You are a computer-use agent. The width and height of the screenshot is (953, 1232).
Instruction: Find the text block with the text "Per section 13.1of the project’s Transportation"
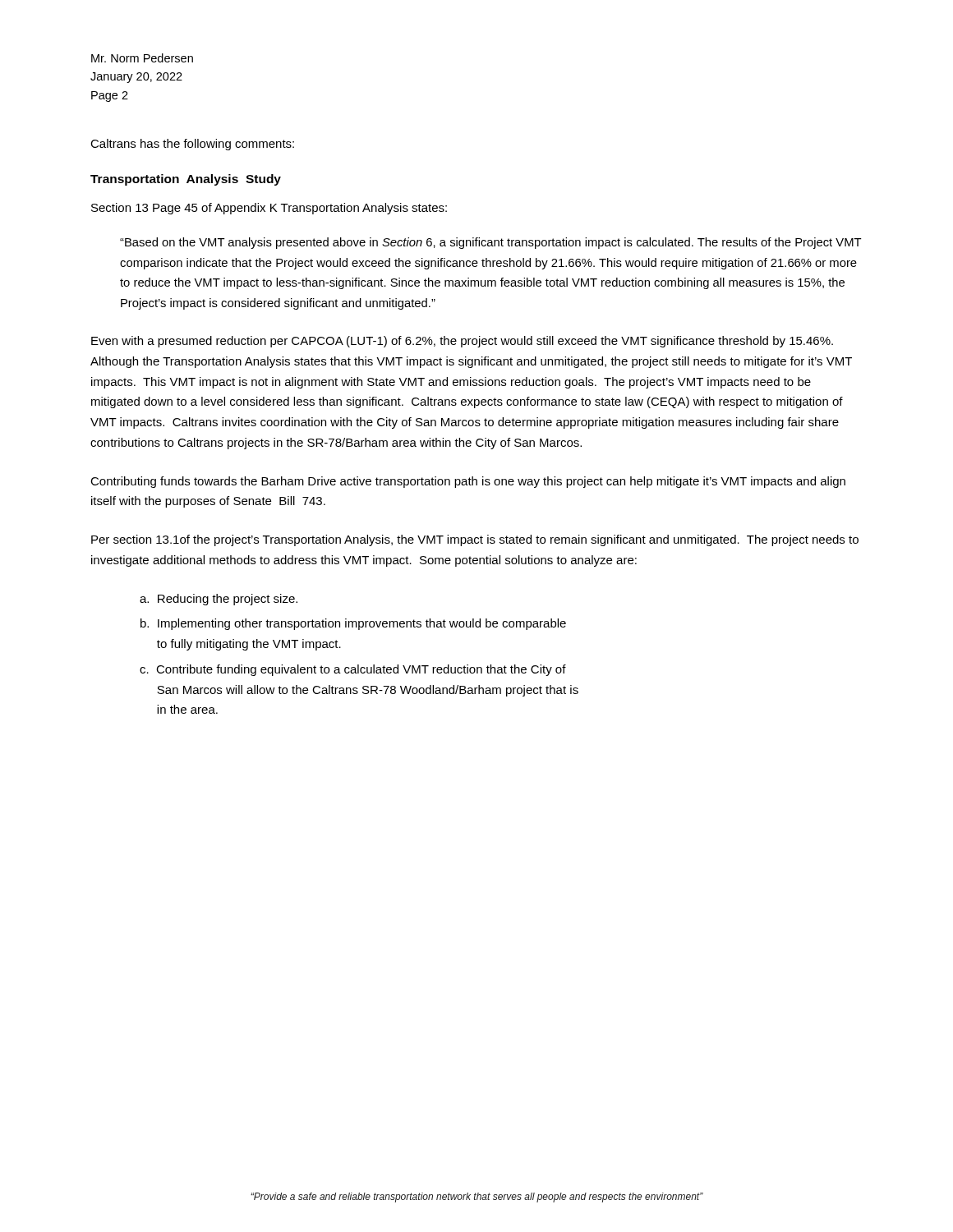[475, 549]
